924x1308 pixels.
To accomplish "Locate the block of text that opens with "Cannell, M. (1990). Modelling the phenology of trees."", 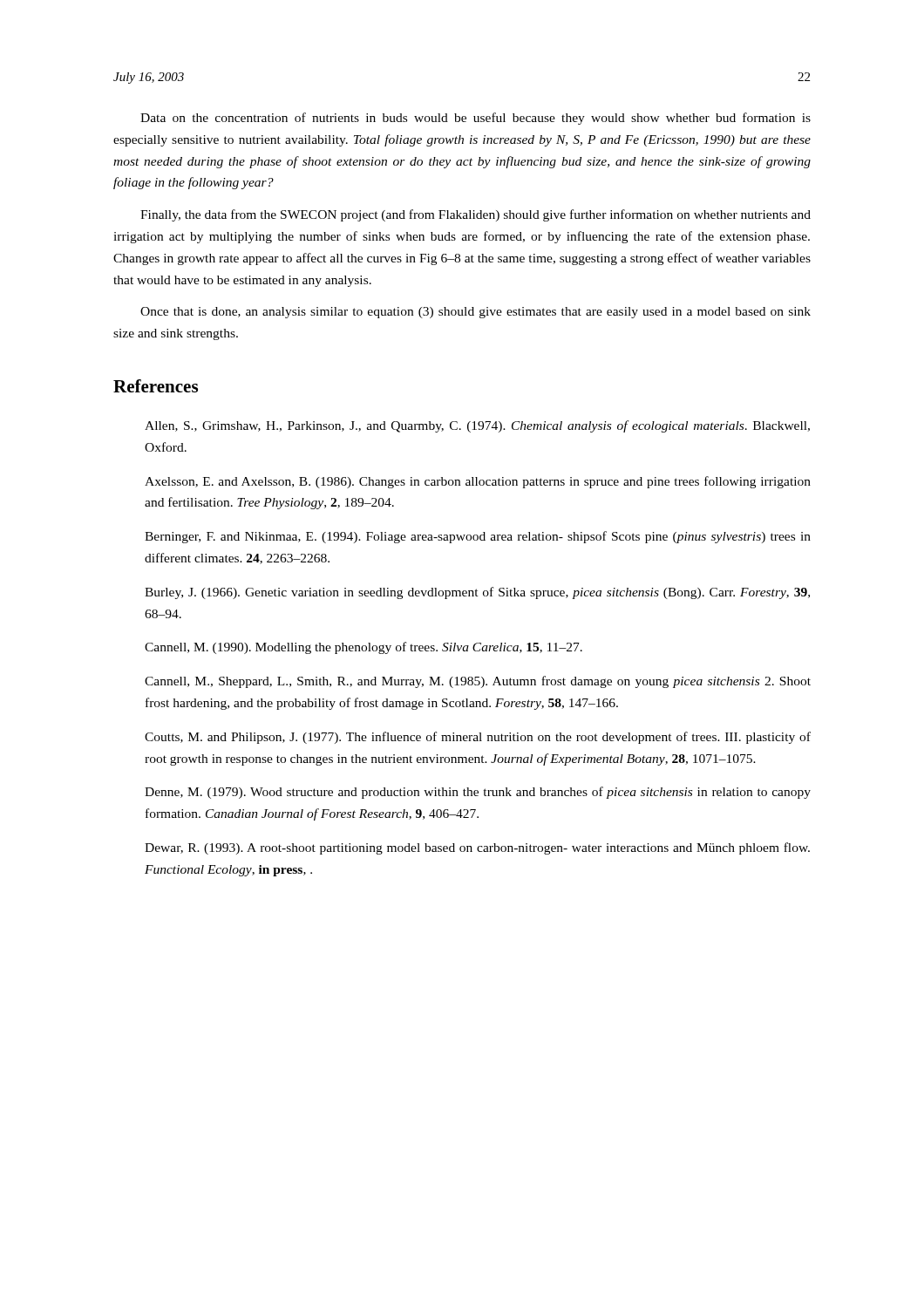I will [x=364, y=647].
